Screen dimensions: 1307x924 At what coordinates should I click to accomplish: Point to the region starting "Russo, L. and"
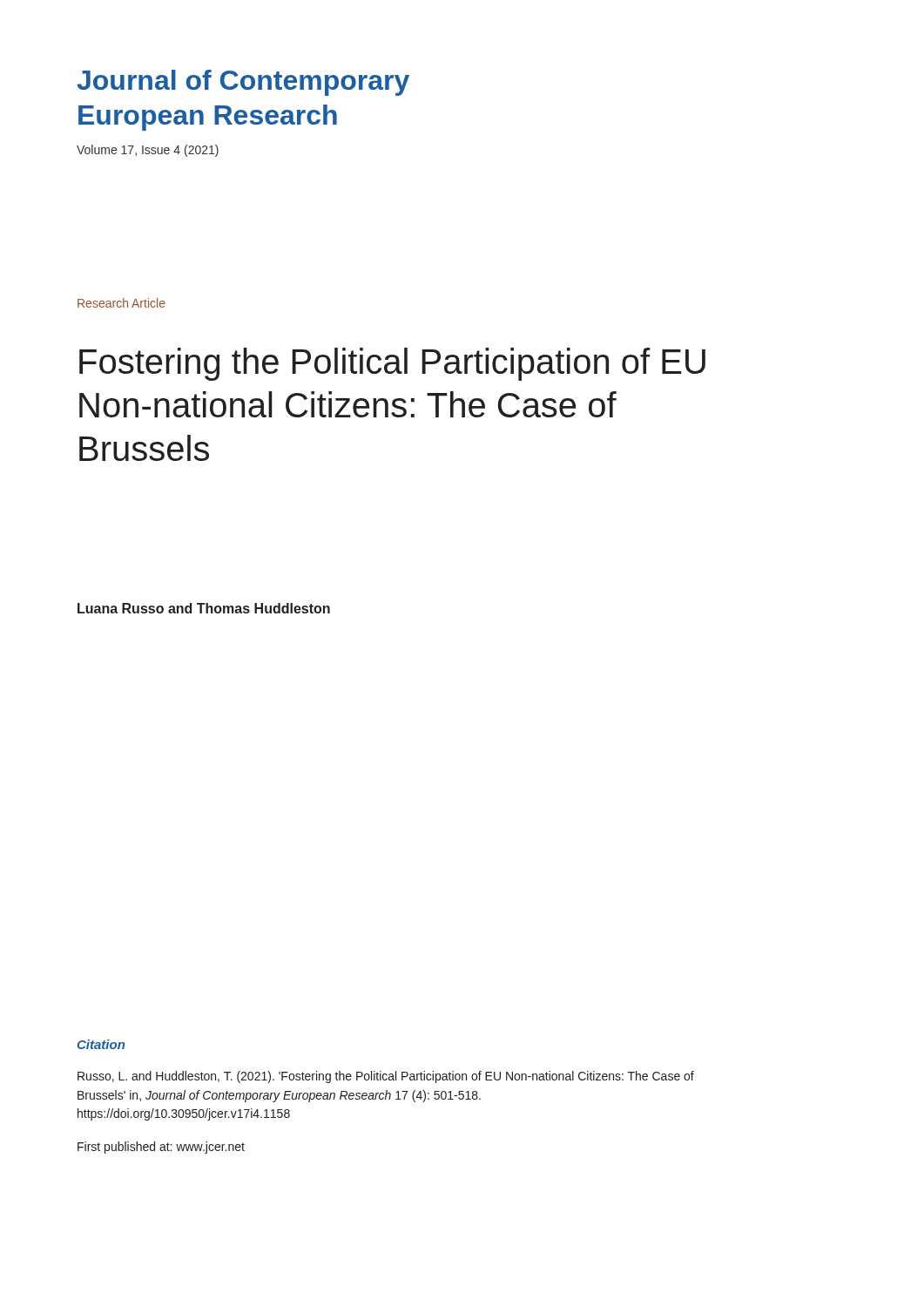385,1095
